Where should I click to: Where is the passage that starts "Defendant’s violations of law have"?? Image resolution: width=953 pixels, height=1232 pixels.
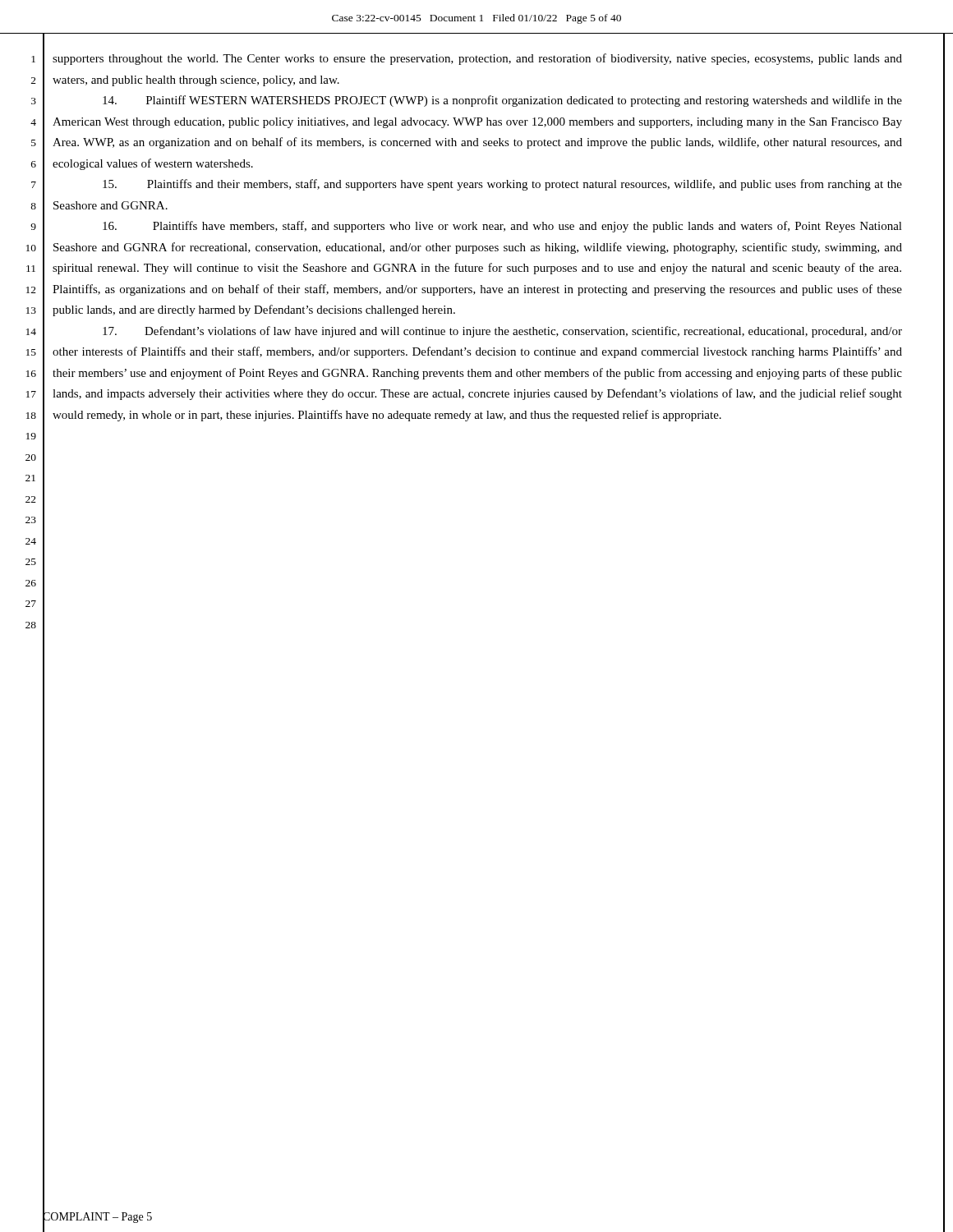(x=477, y=372)
